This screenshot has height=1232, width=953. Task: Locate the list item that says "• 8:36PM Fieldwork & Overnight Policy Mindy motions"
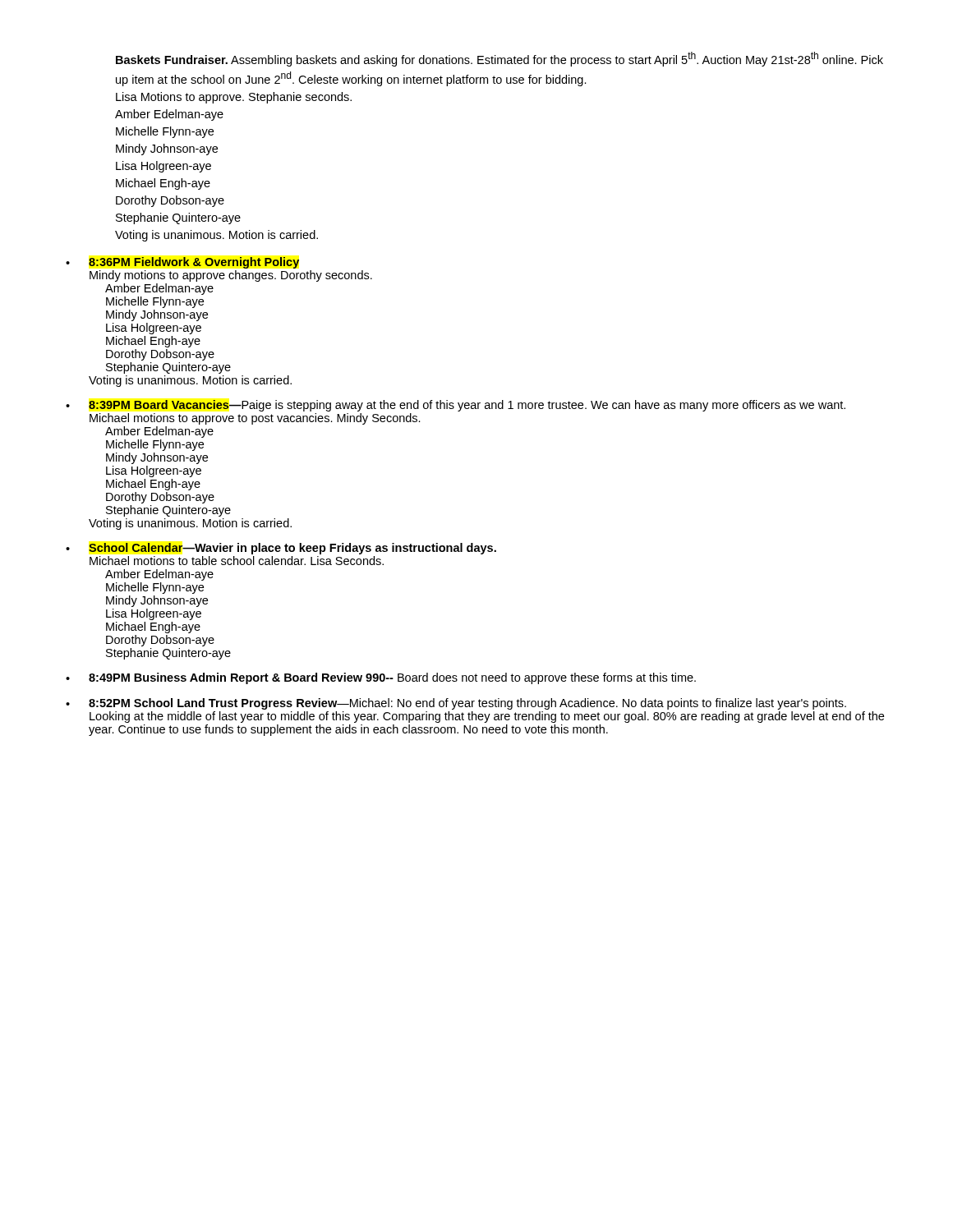[182, 263]
